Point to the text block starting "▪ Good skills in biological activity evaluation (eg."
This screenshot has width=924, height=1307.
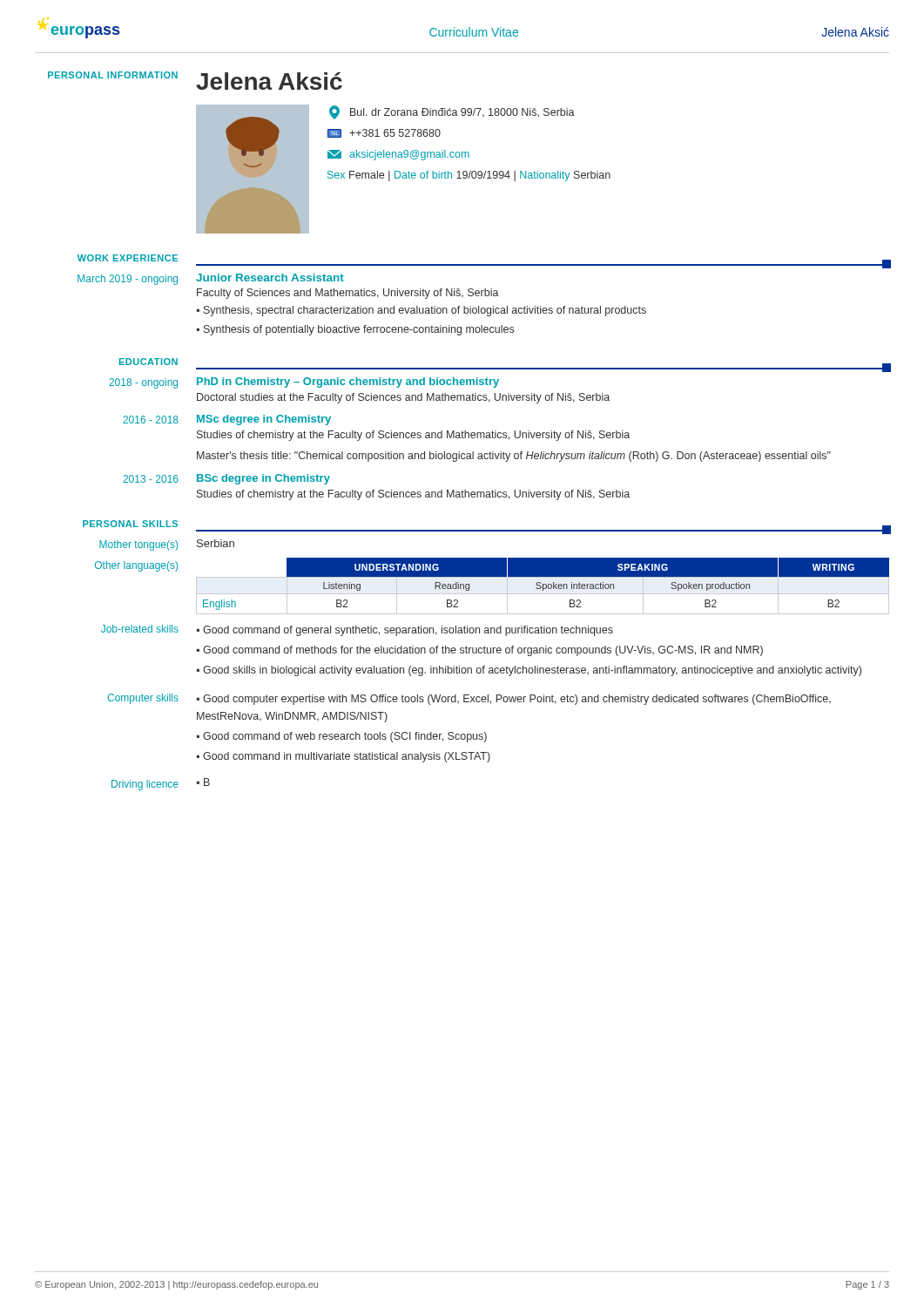[x=529, y=670]
